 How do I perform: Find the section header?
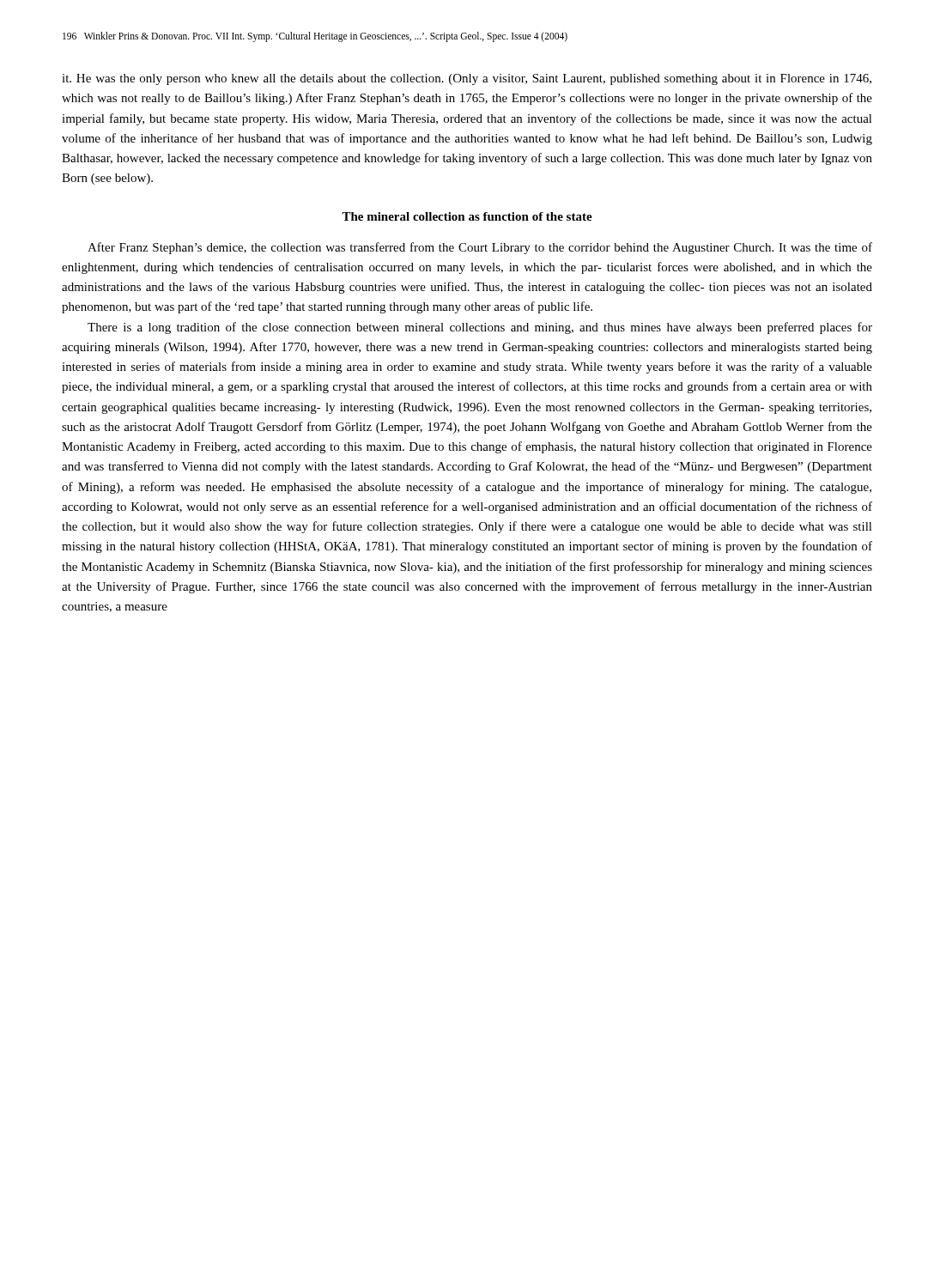(467, 216)
